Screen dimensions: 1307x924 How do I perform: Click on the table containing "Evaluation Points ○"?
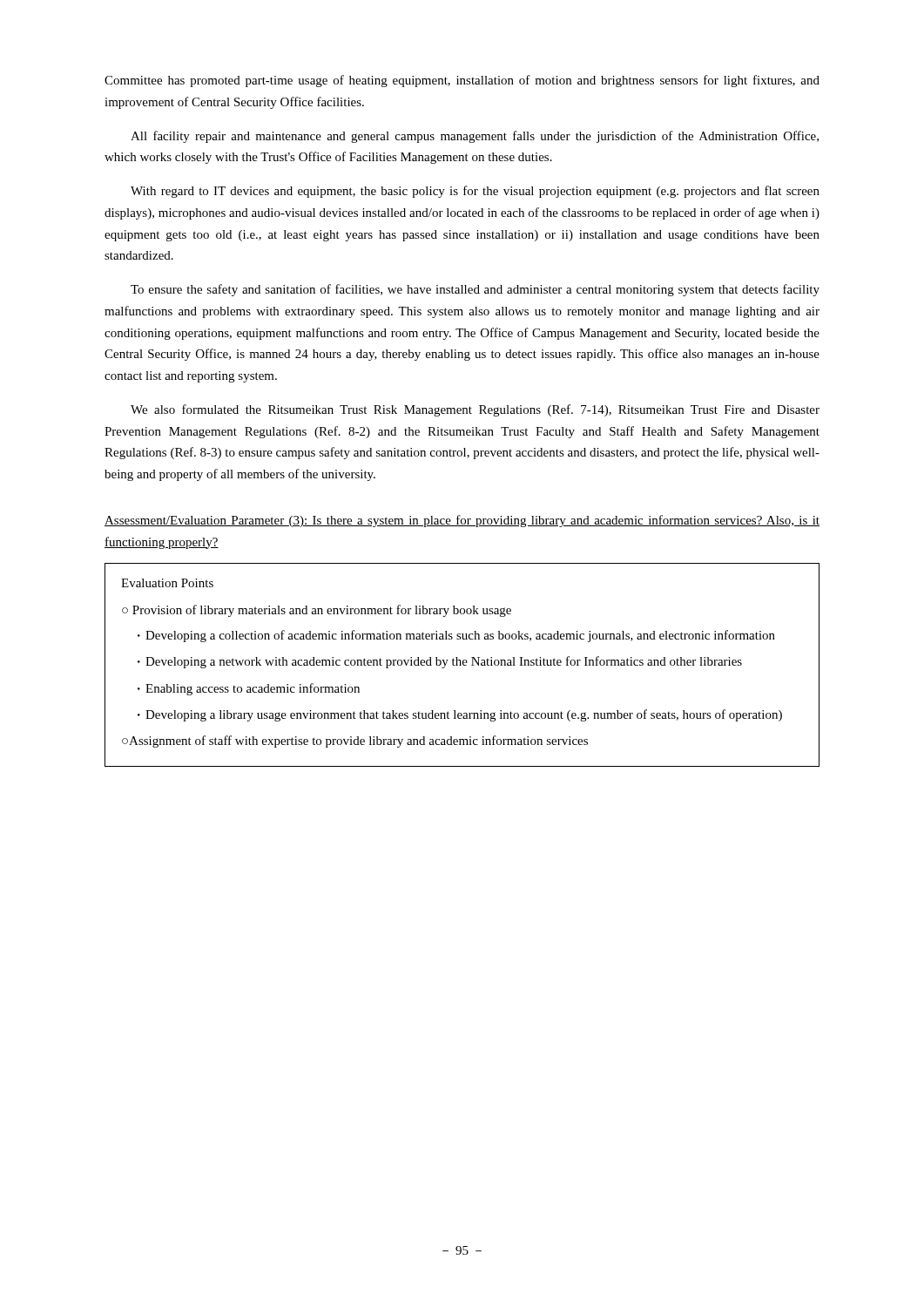click(462, 665)
